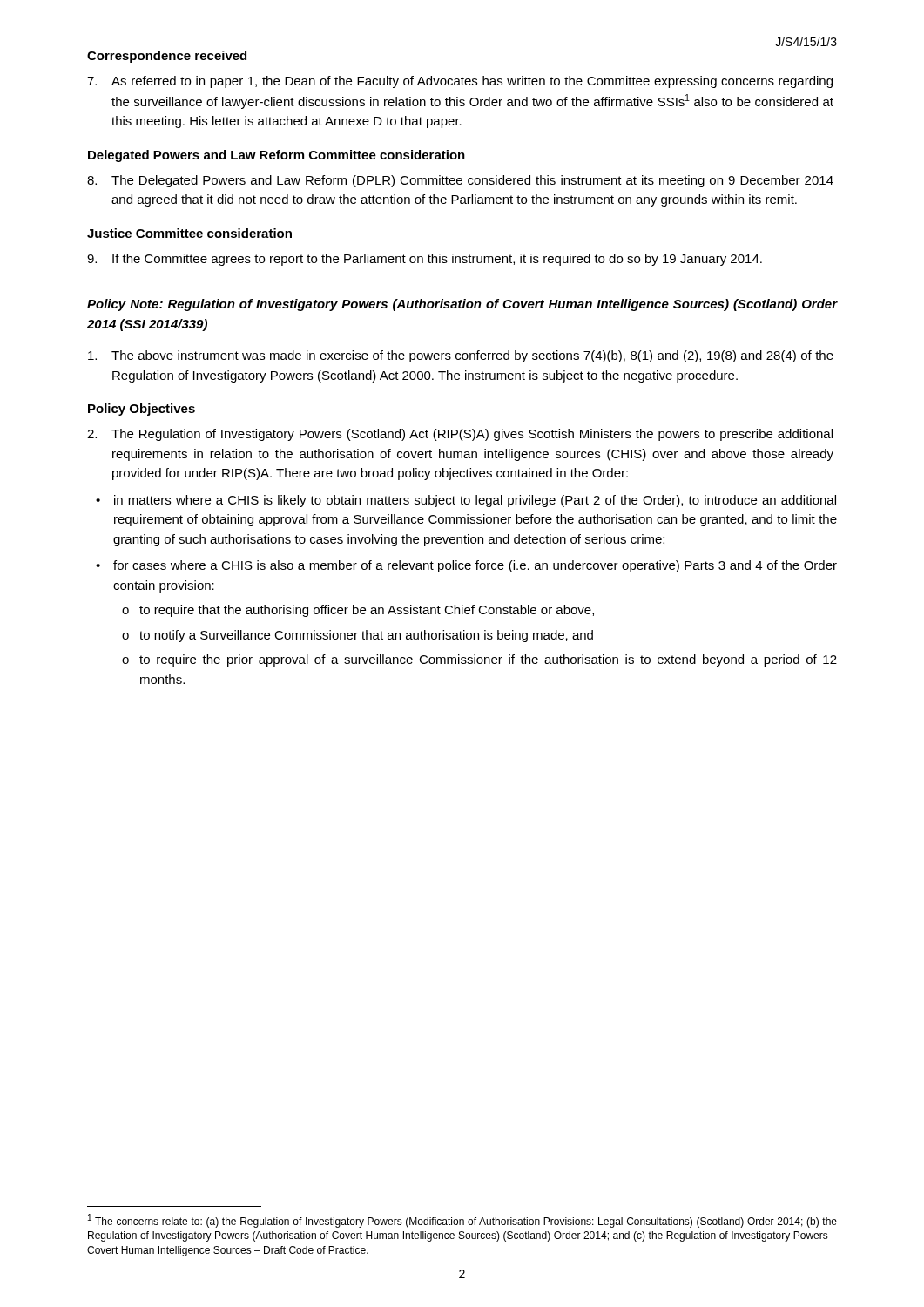The height and width of the screenshot is (1307, 924).
Task: Locate the element starting "Justice Committee consideration"
Action: 190,233
